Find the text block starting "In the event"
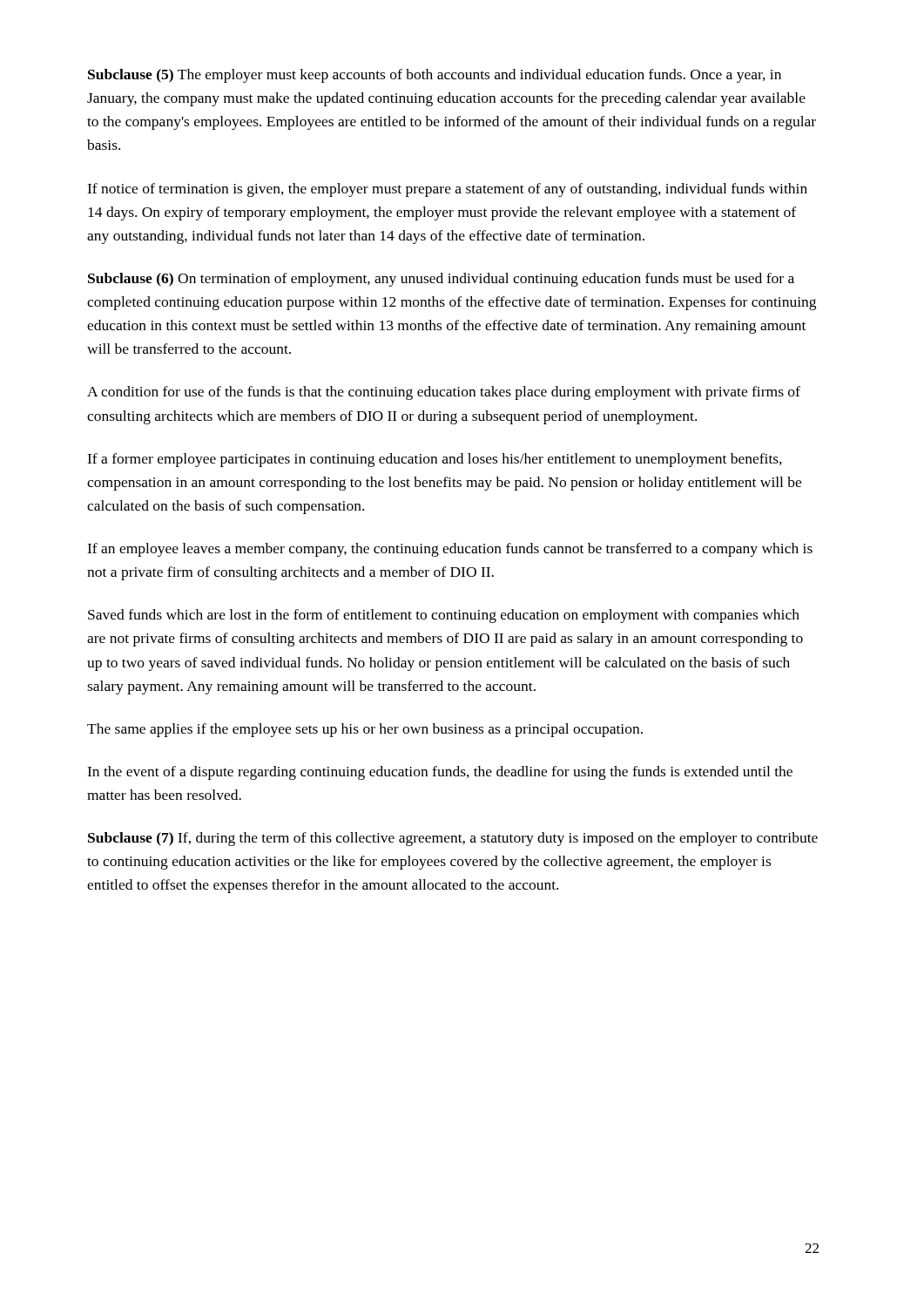The width and height of the screenshot is (924, 1307). coord(440,783)
